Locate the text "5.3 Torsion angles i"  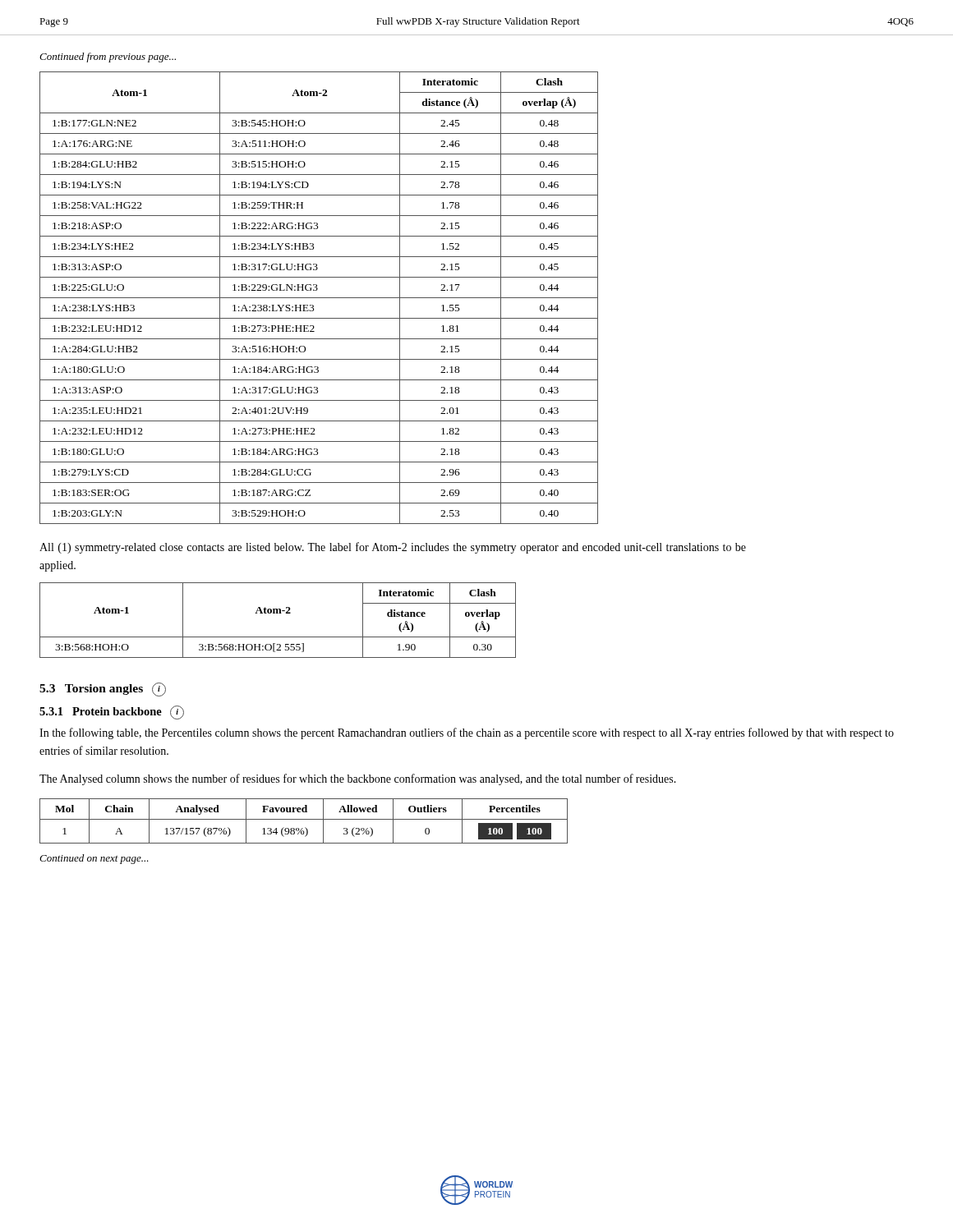pos(103,689)
